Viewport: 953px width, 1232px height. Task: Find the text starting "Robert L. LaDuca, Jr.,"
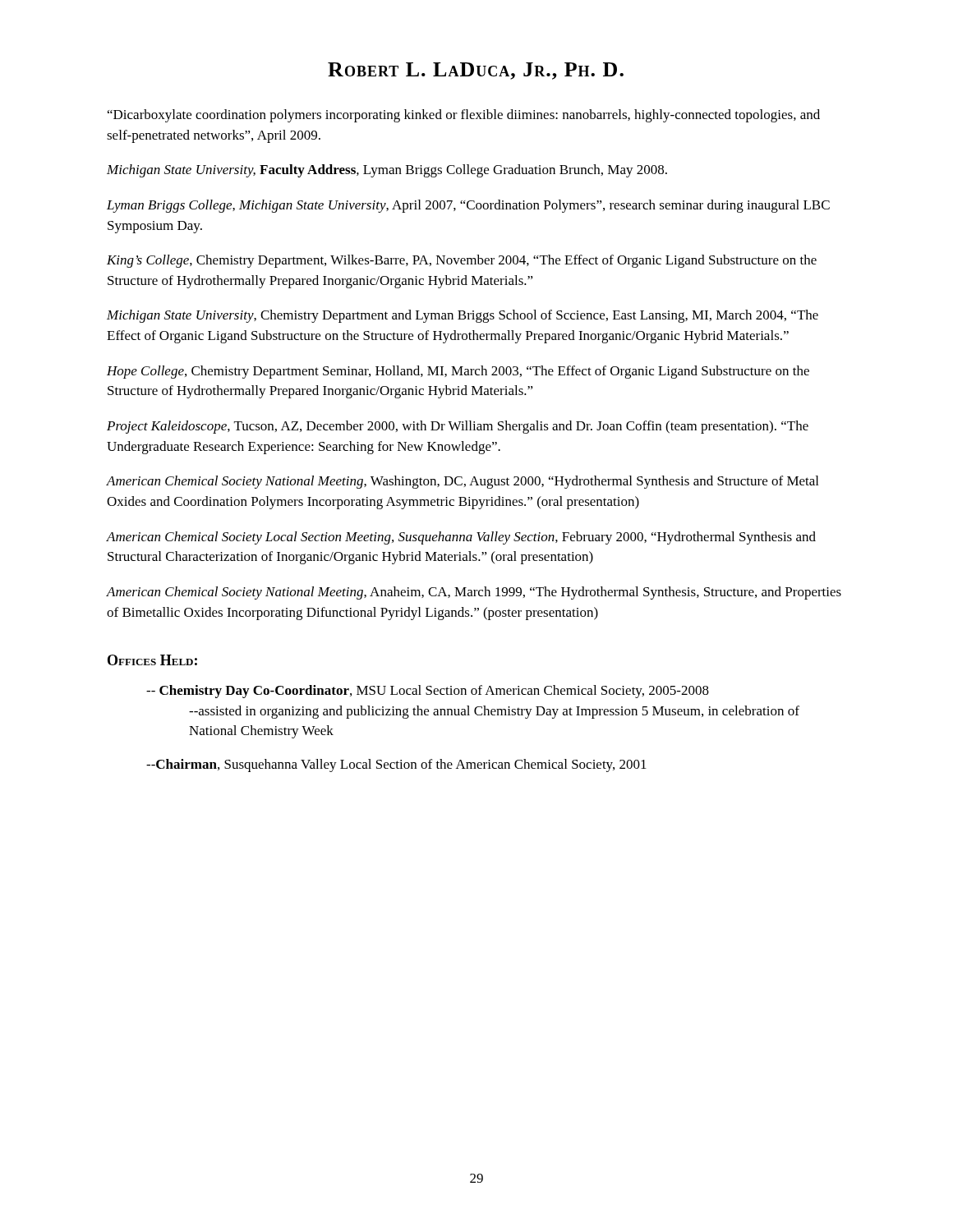[x=476, y=70]
